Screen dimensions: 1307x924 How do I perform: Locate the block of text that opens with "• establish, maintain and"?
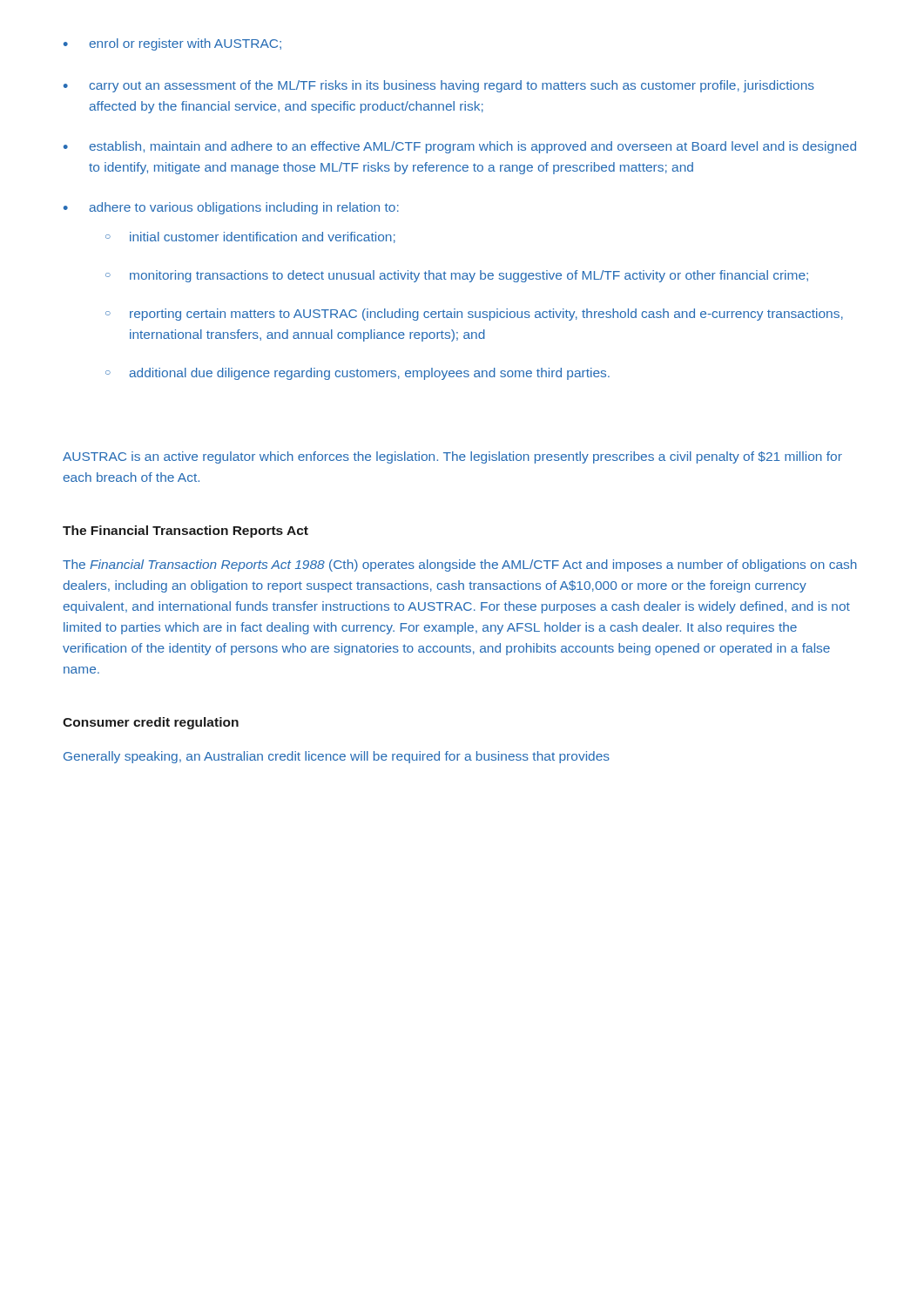tap(462, 157)
